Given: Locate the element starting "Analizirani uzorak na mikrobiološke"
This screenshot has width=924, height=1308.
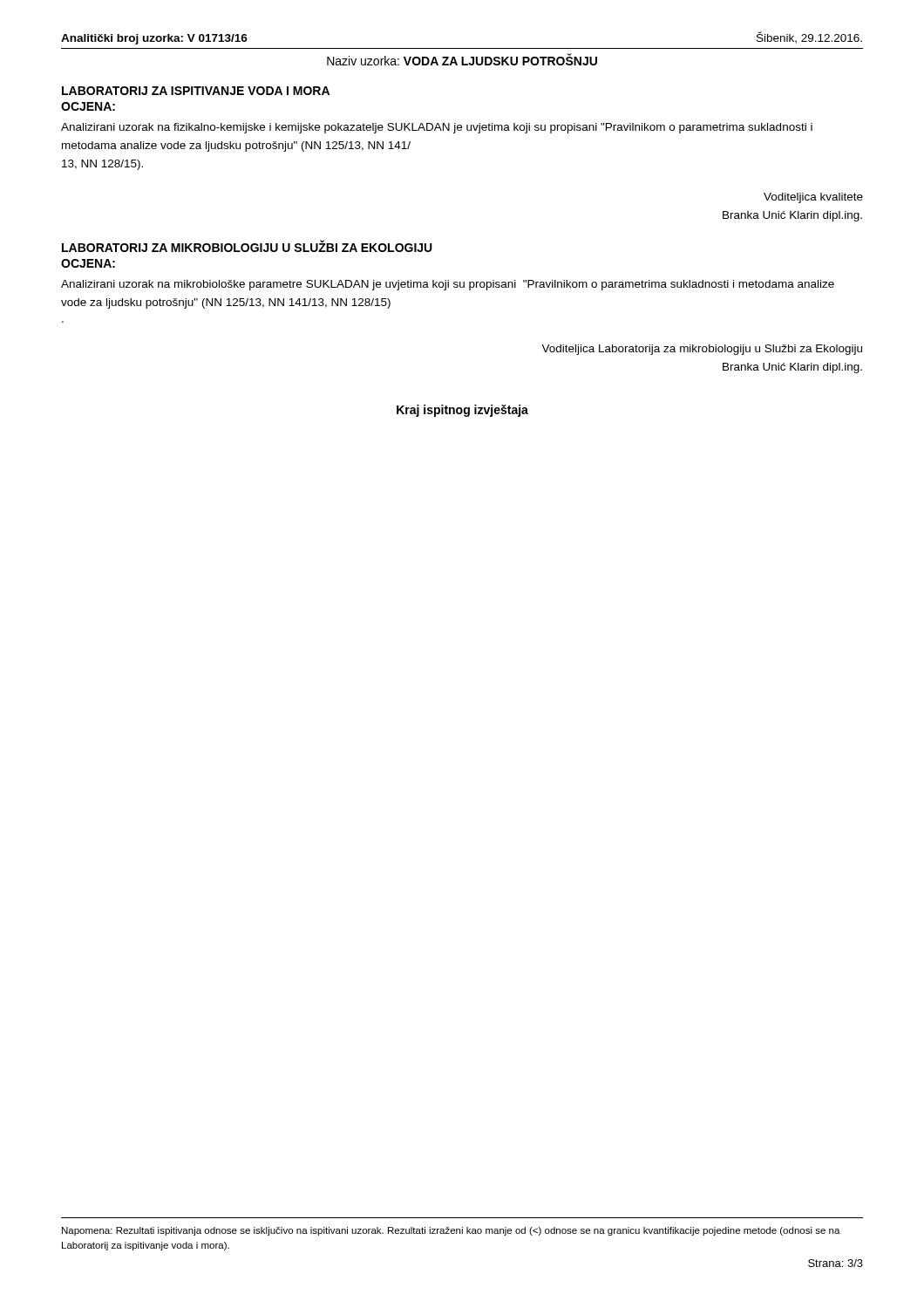Looking at the screenshot, I should (x=448, y=293).
